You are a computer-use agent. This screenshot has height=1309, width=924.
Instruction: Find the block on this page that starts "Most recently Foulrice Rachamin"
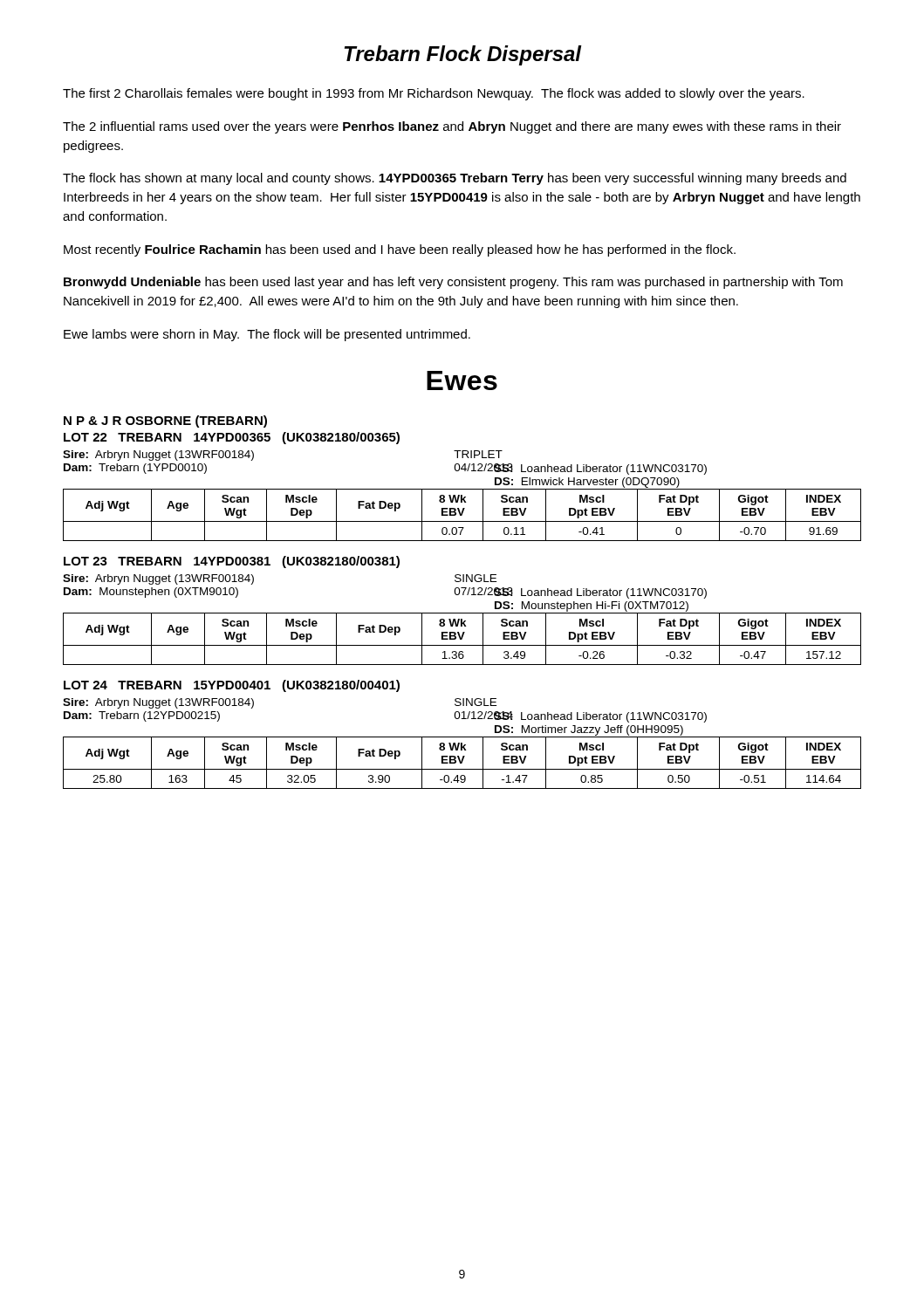[400, 249]
